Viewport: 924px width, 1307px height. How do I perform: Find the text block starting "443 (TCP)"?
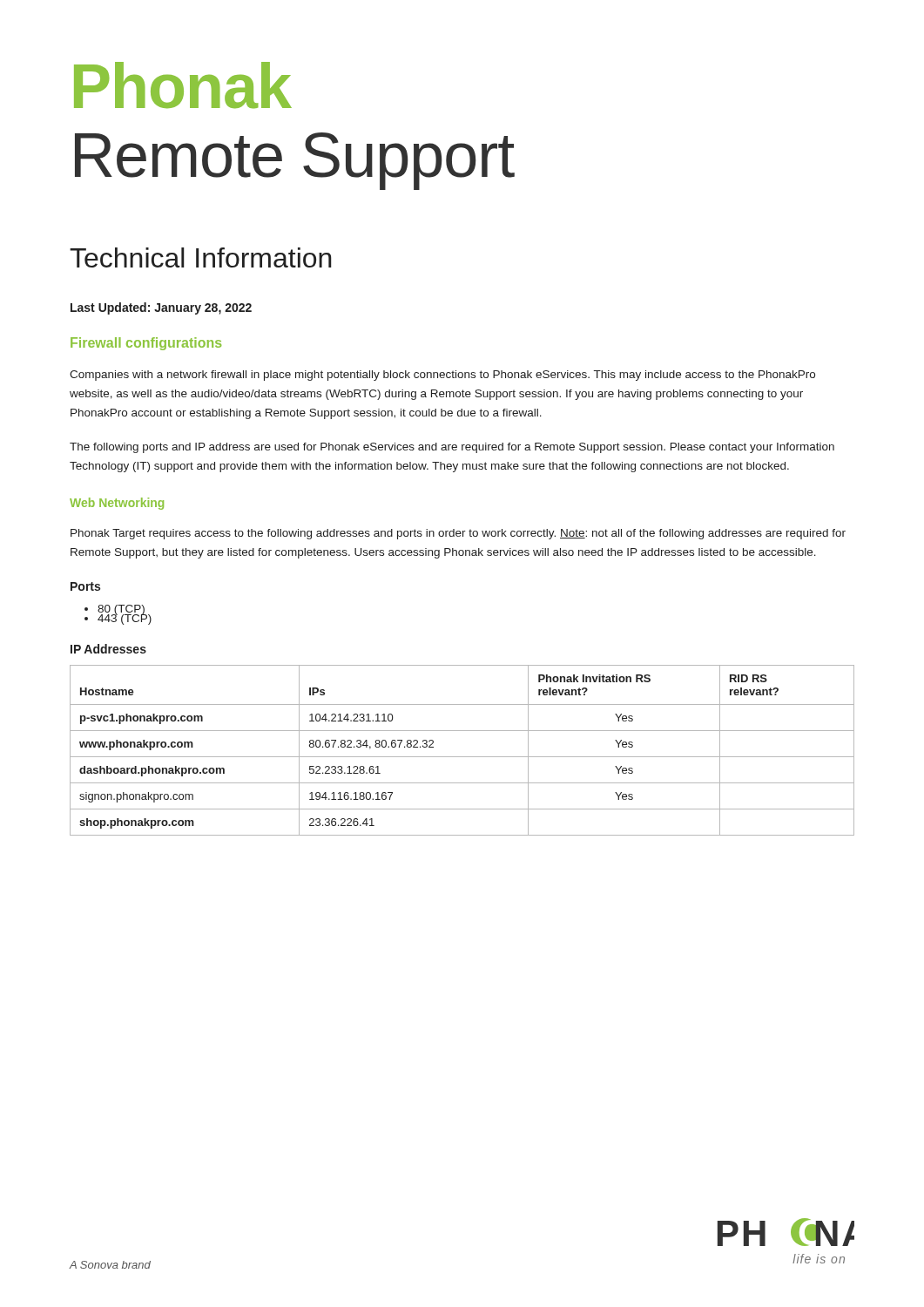[x=125, y=618]
